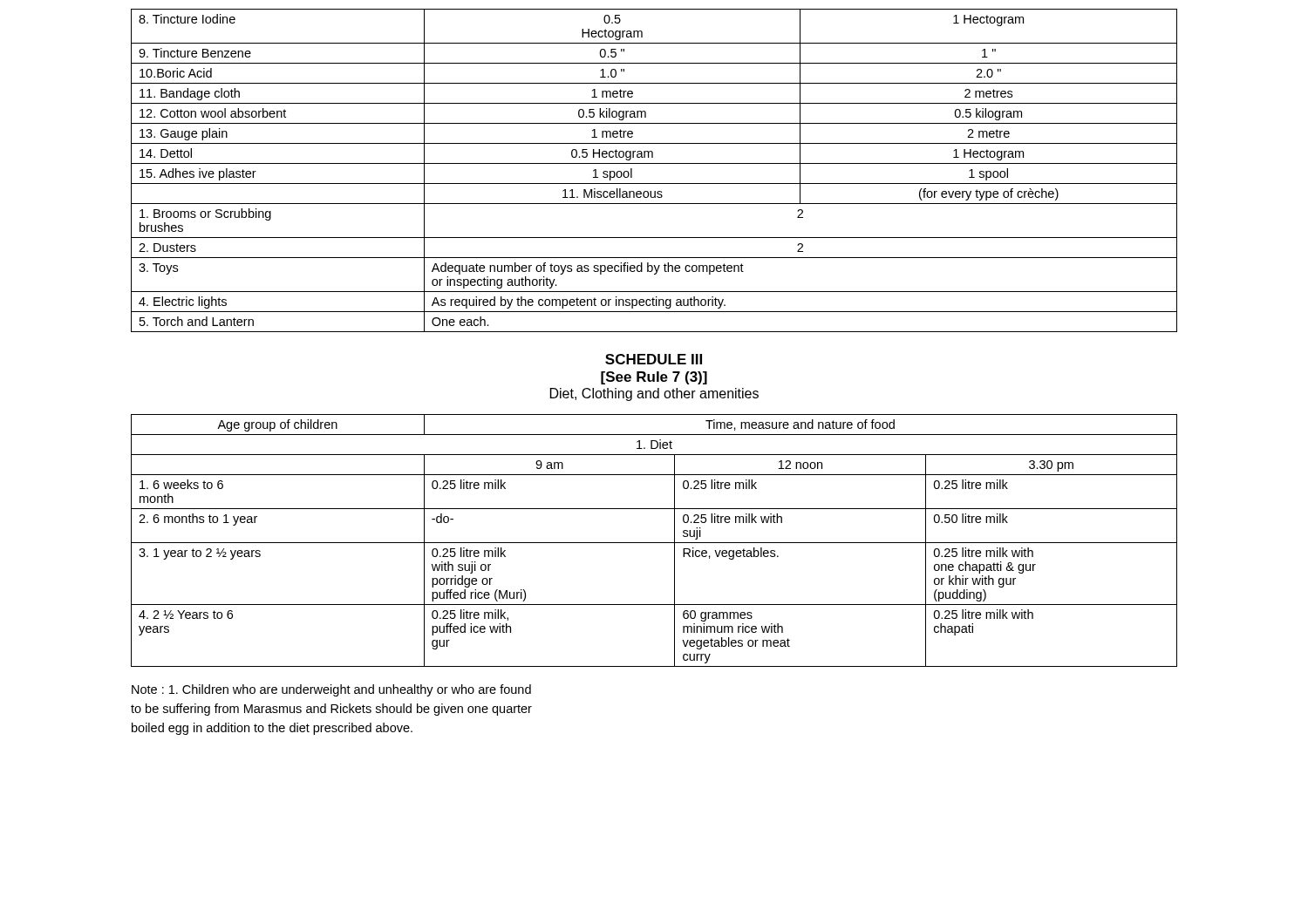Find the table that mentions "9. Tincture Benzene"

[x=654, y=170]
